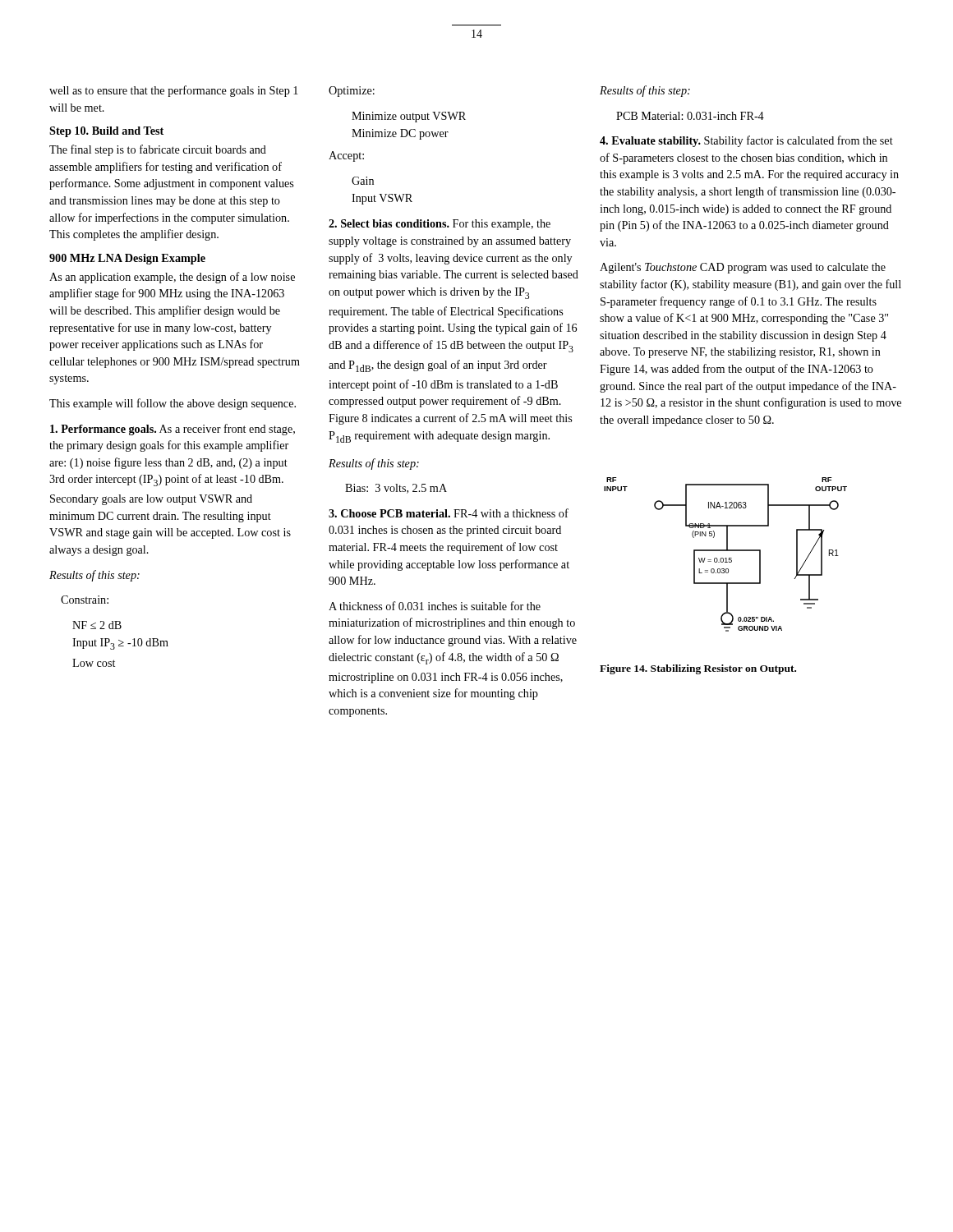Find the list item that says "Input VSWR"
The width and height of the screenshot is (953, 1232).
(x=382, y=198)
